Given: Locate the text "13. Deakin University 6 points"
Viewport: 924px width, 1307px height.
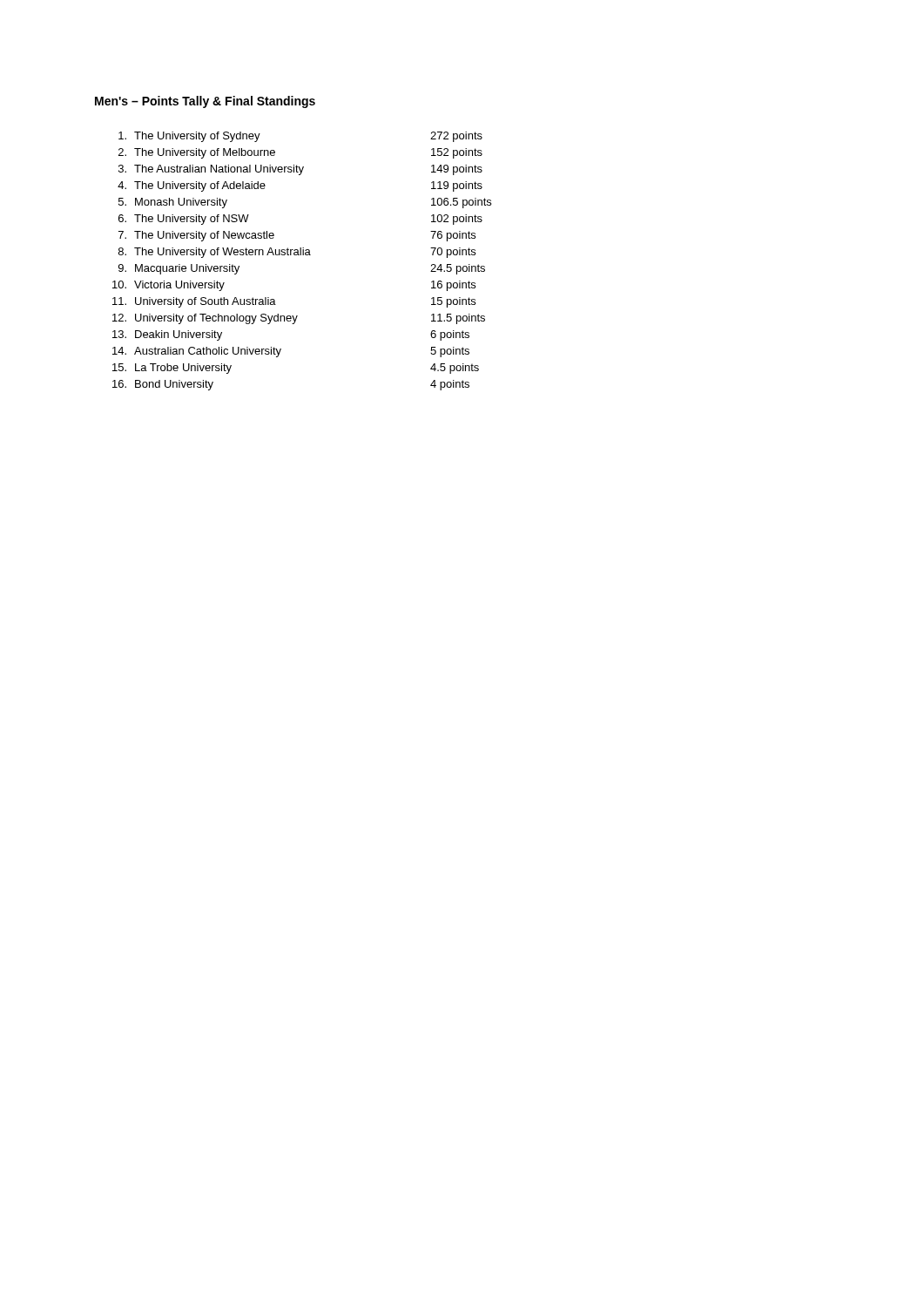Looking at the screenshot, I should click(x=165, y=335).
